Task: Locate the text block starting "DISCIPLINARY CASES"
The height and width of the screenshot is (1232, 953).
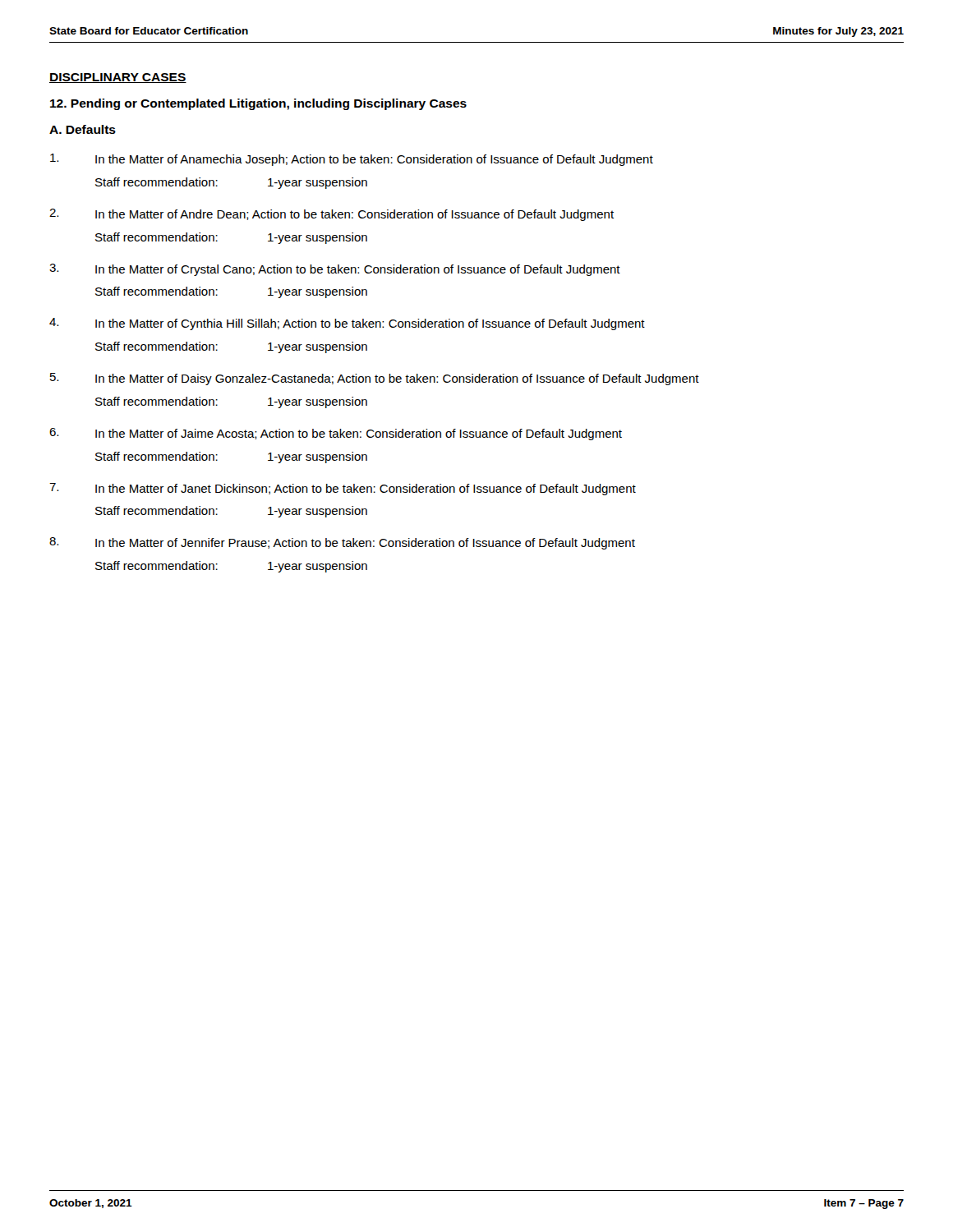Action: pyautogui.click(x=118, y=77)
